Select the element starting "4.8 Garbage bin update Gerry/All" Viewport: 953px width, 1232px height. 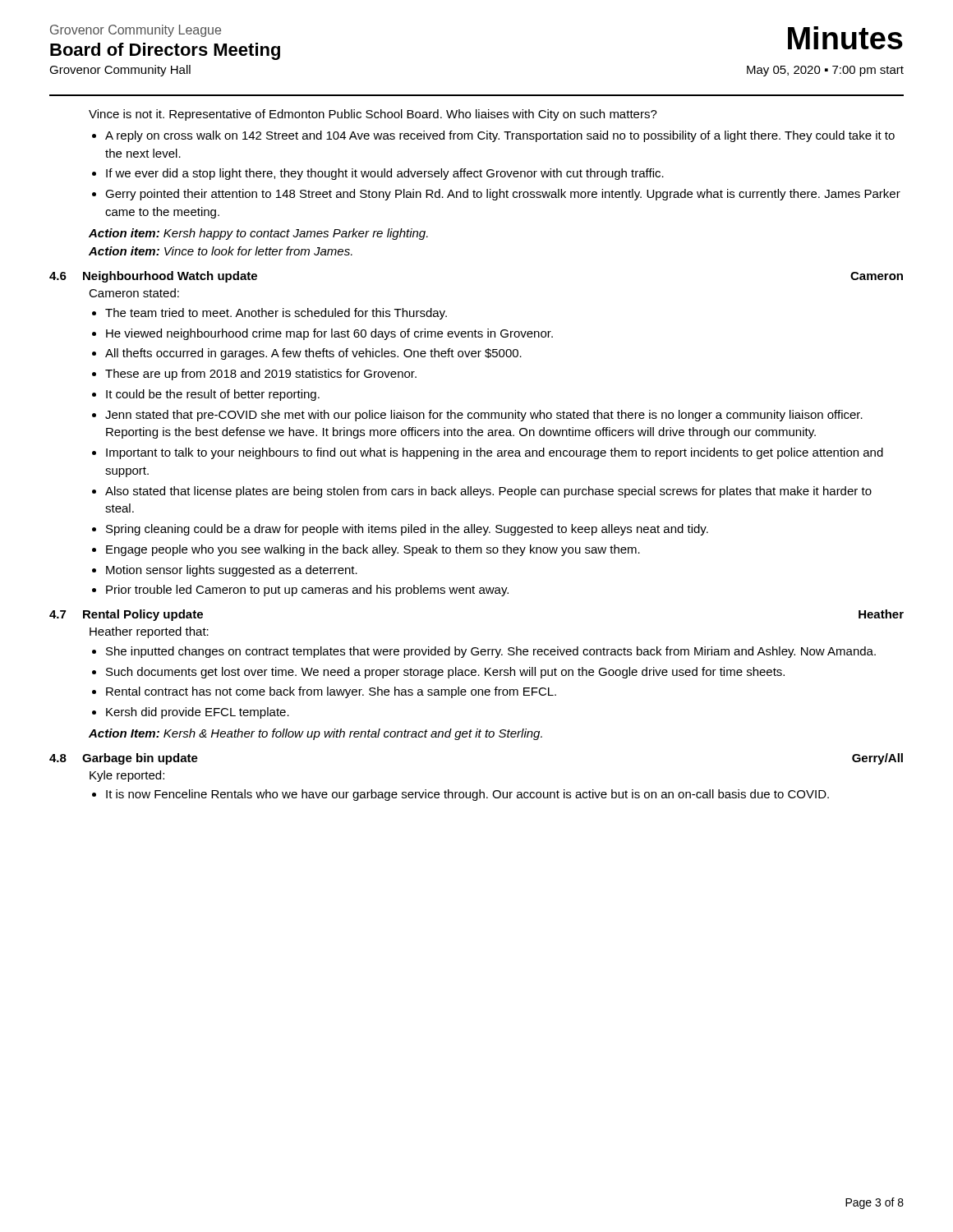[x=141, y=759]
